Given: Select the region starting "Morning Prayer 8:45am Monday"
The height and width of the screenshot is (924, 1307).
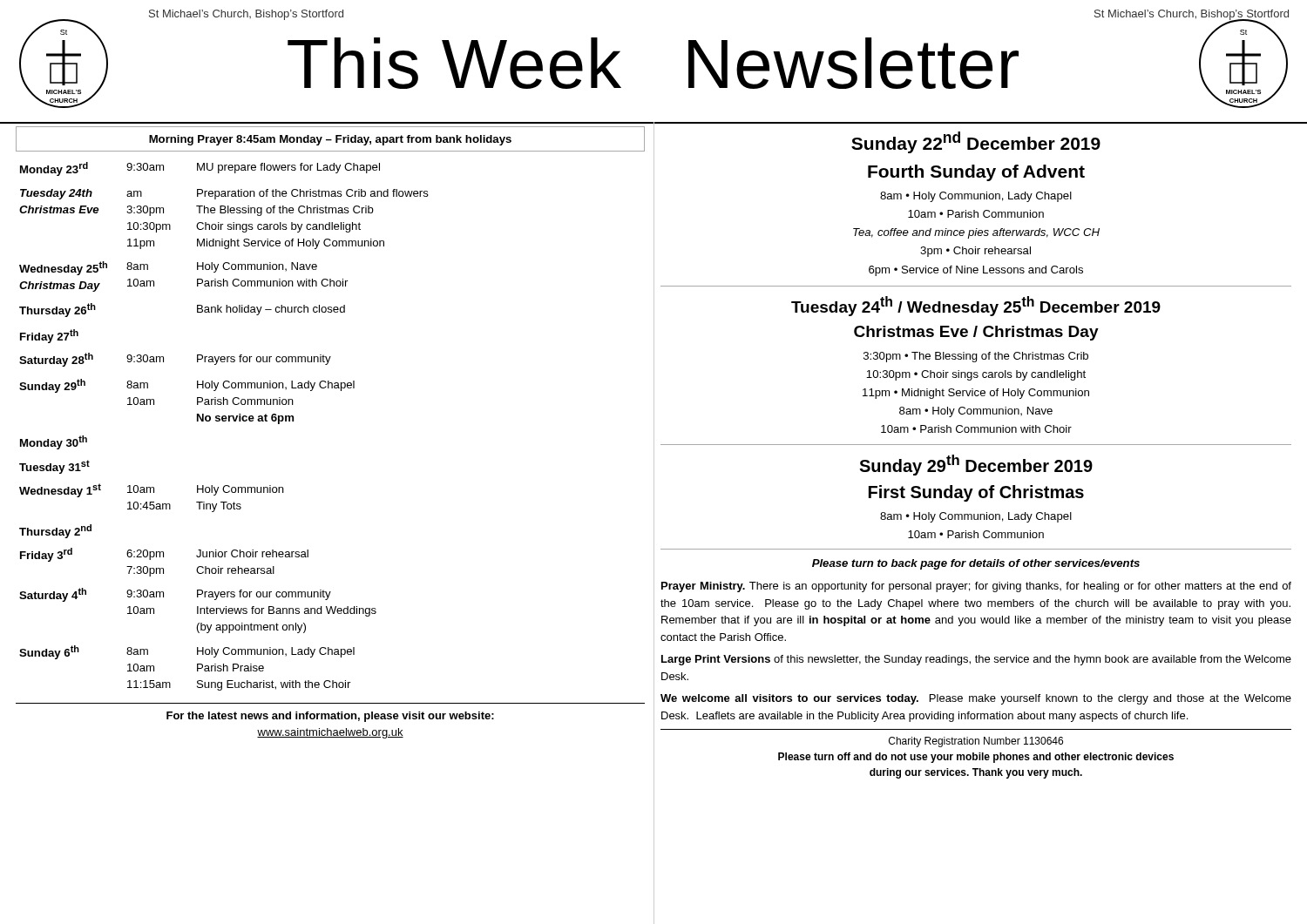Looking at the screenshot, I should [330, 139].
